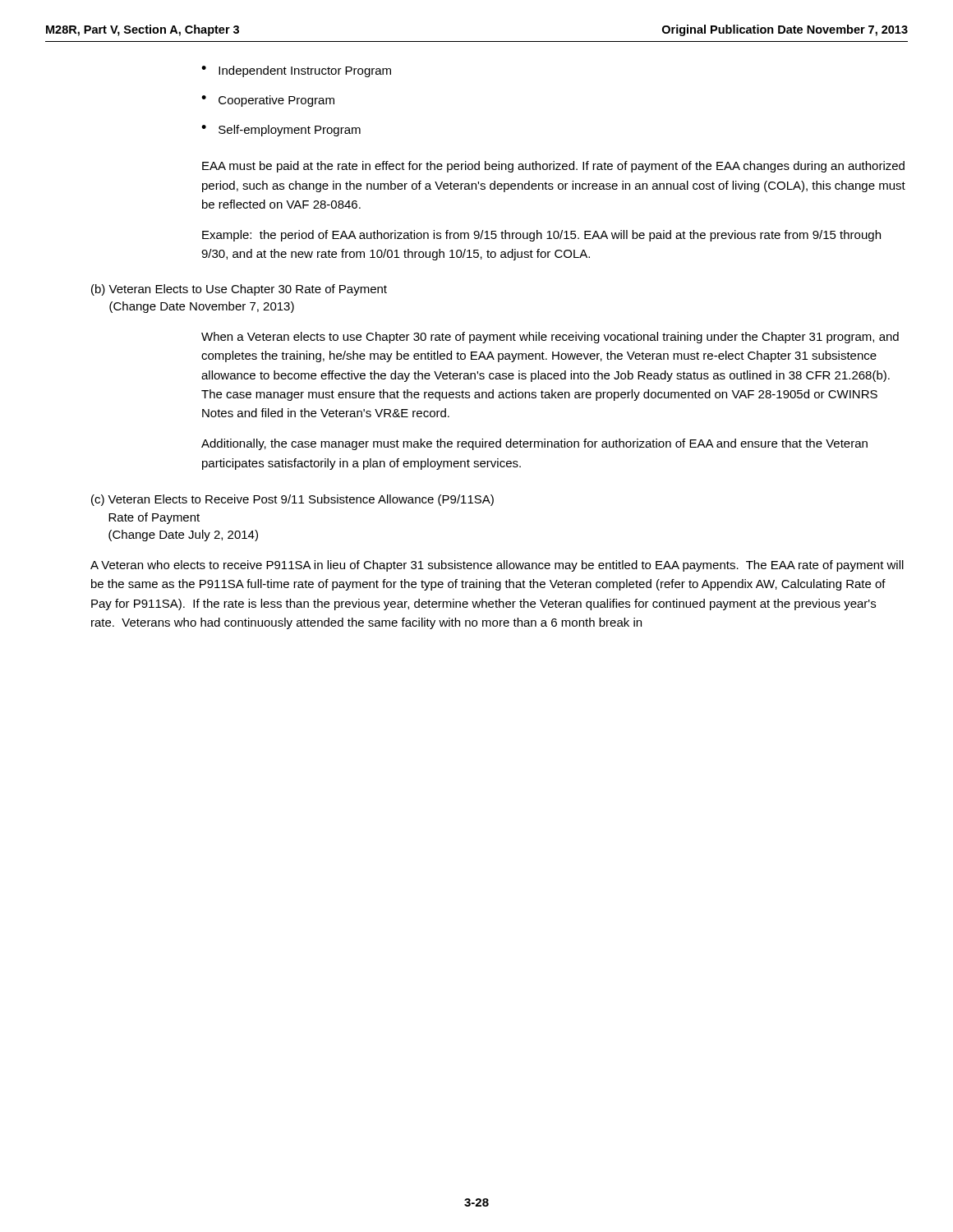
Task: Select the text block starting "(c) Veteran Elects to Receive Post"
Action: 292,500
